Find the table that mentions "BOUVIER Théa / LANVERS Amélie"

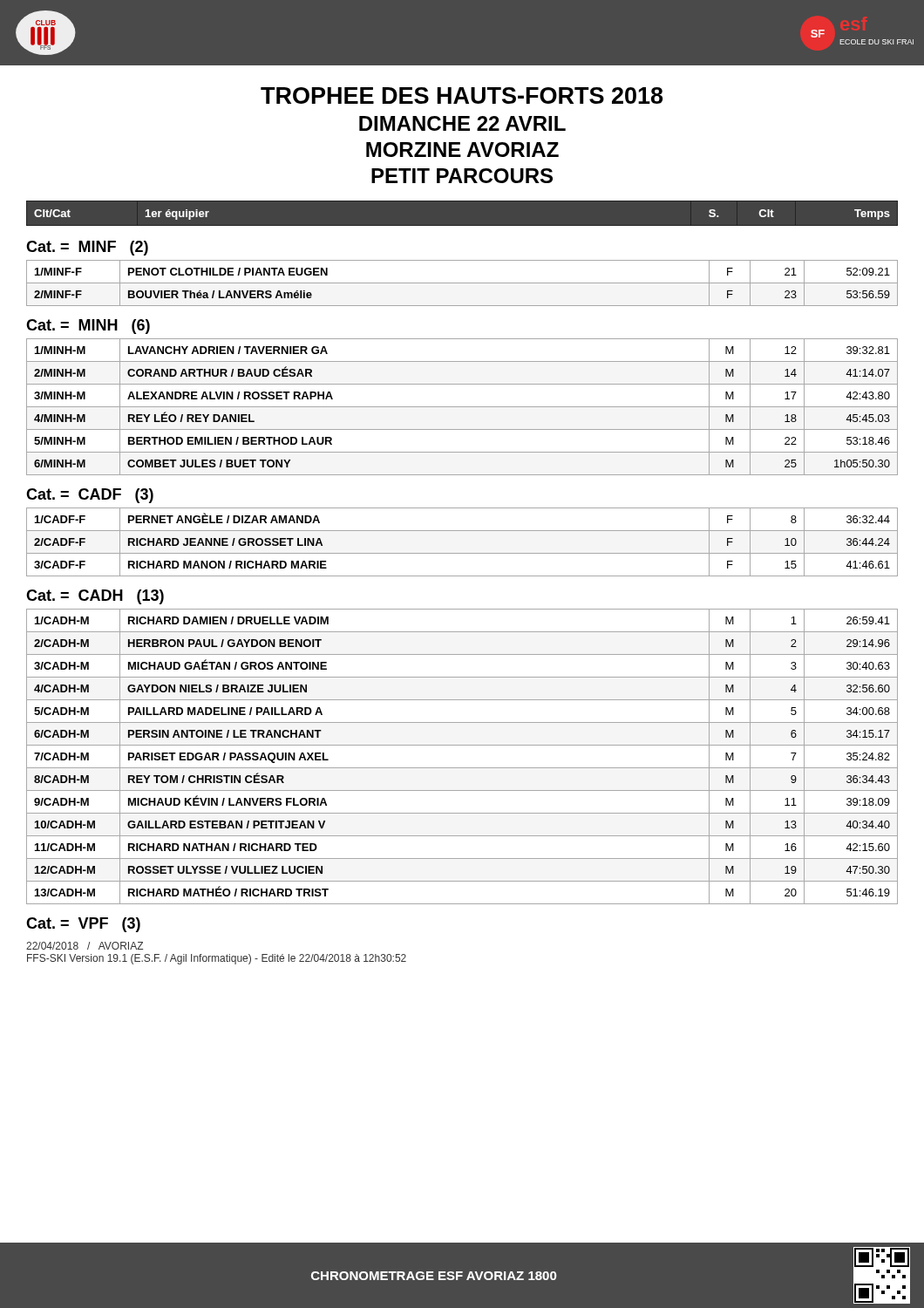click(x=462, y=283)
